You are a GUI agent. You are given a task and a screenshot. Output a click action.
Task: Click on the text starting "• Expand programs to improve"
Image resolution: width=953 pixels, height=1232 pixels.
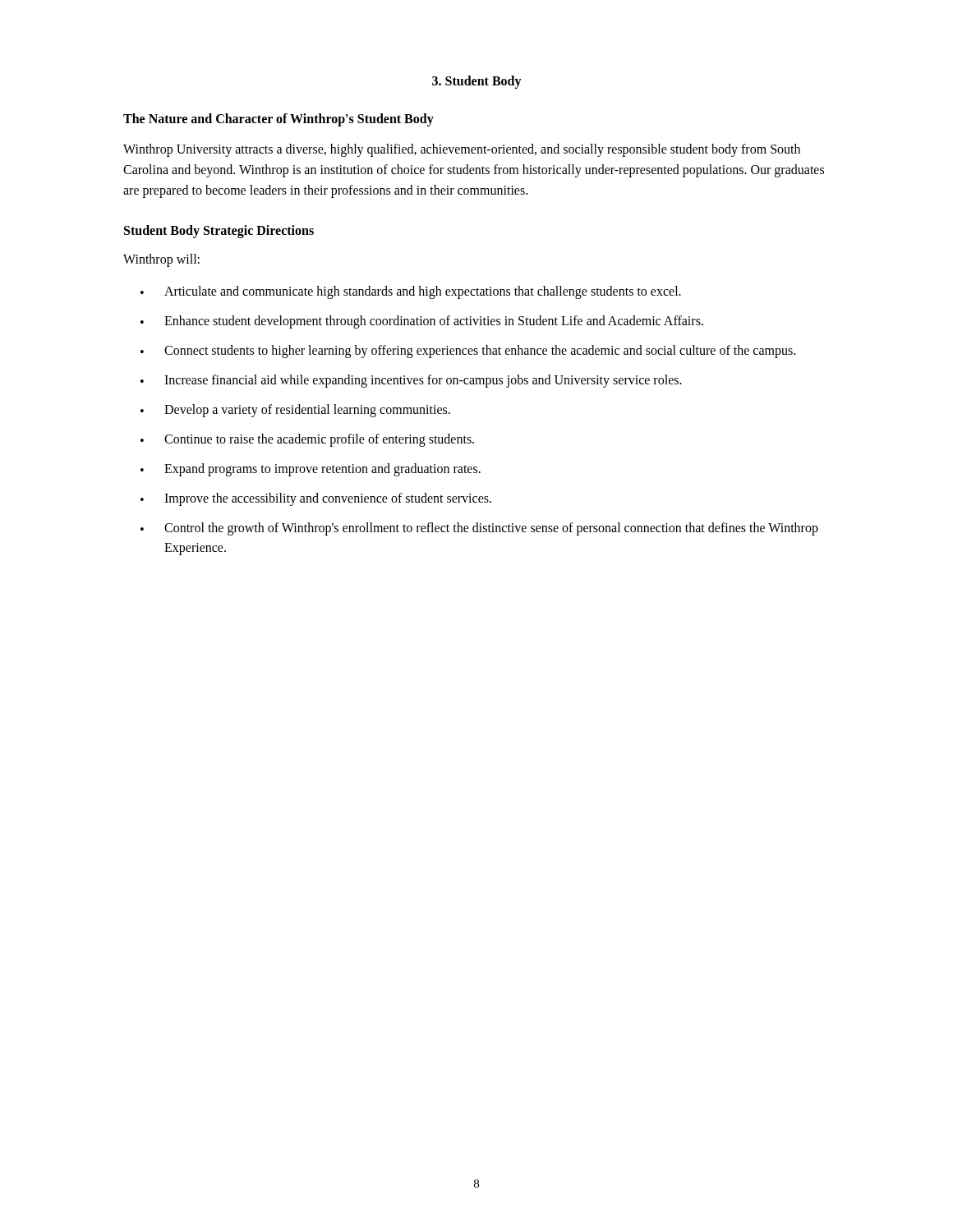[485, 470]
